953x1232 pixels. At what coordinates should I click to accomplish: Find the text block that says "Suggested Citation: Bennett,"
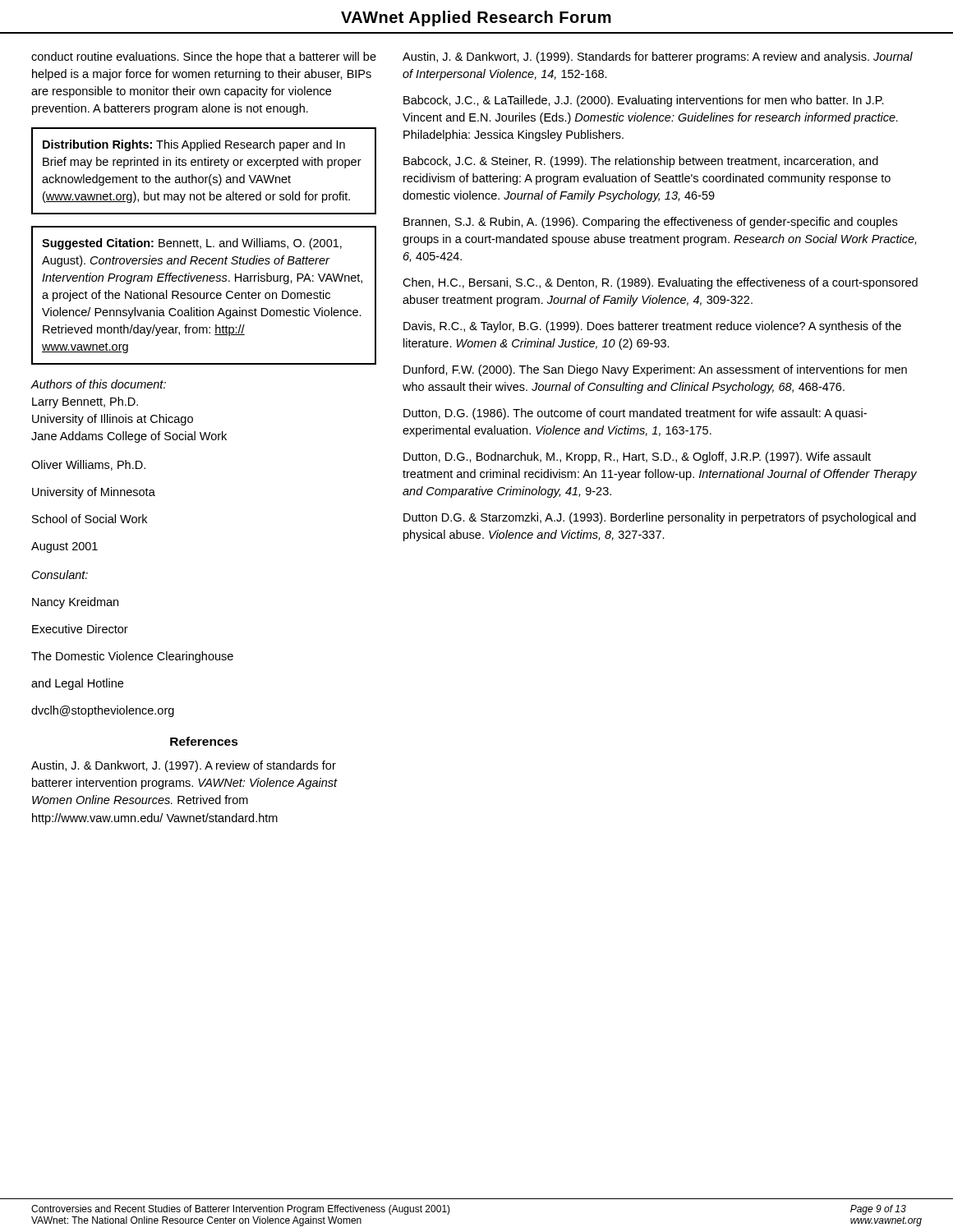click(204, 295)
